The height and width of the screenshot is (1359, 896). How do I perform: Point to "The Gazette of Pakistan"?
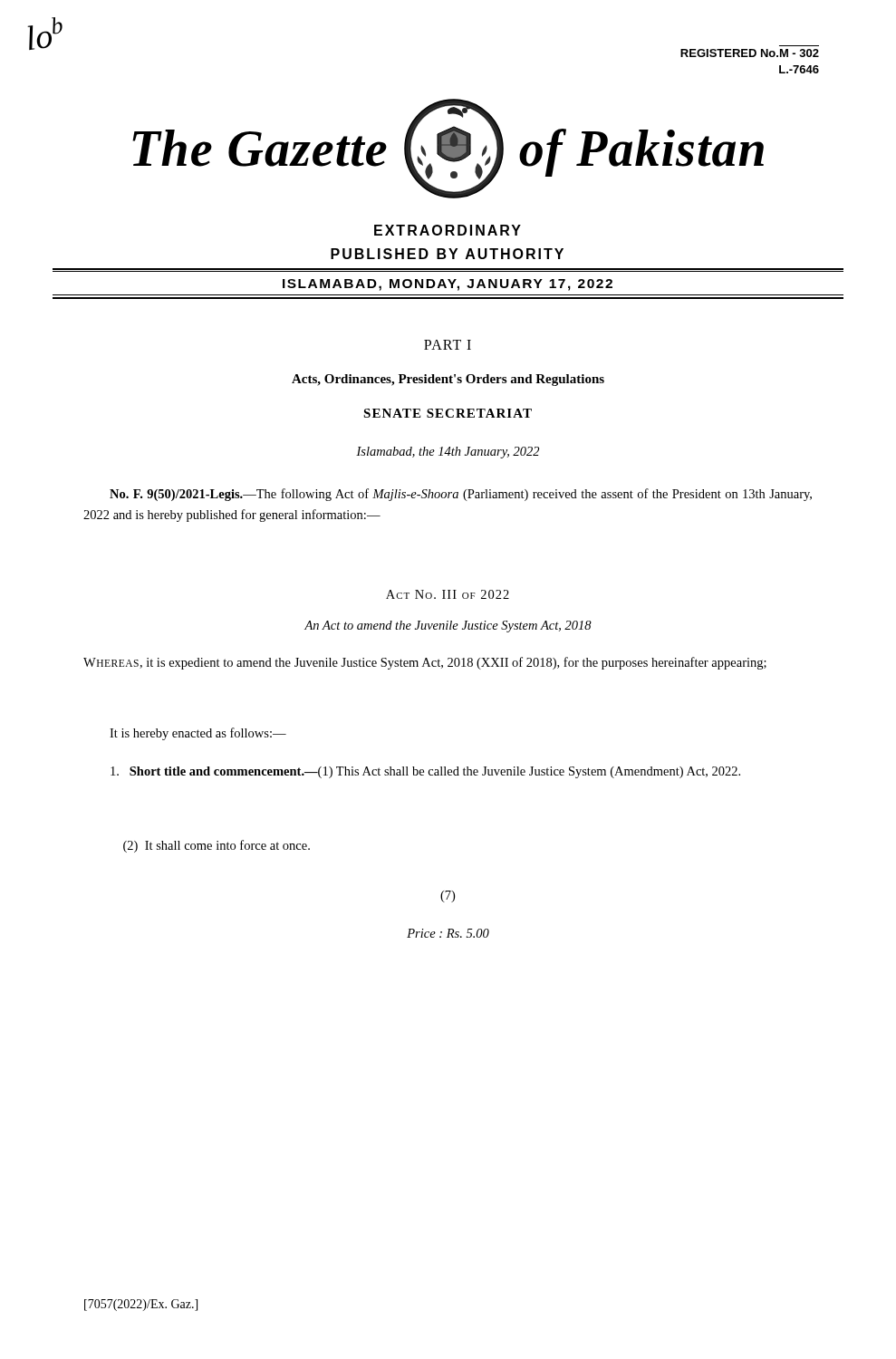click(x=448, y=149)
